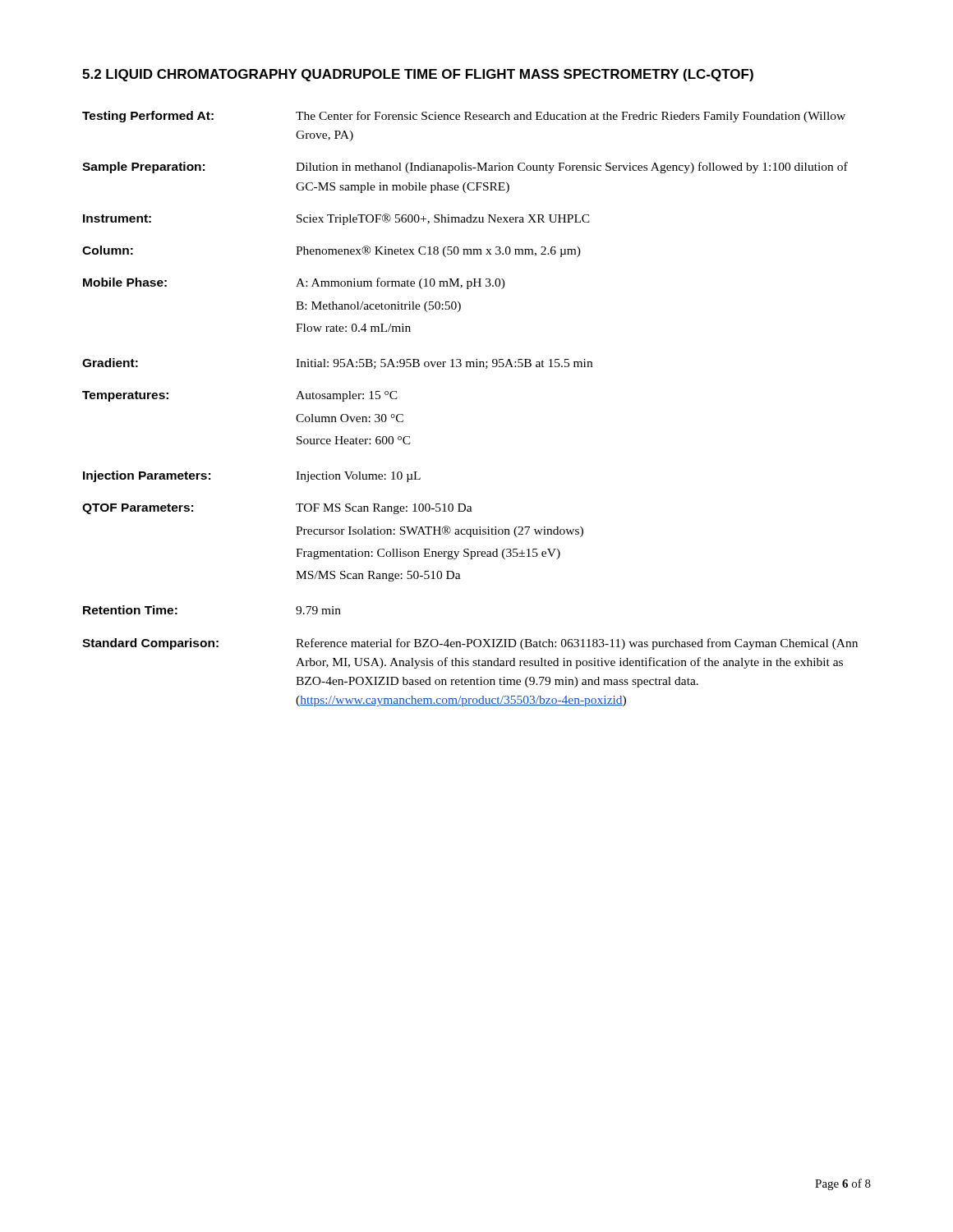Click on the text block containing "Mobile Phase: A: Ammonium"

click(294, 283)
